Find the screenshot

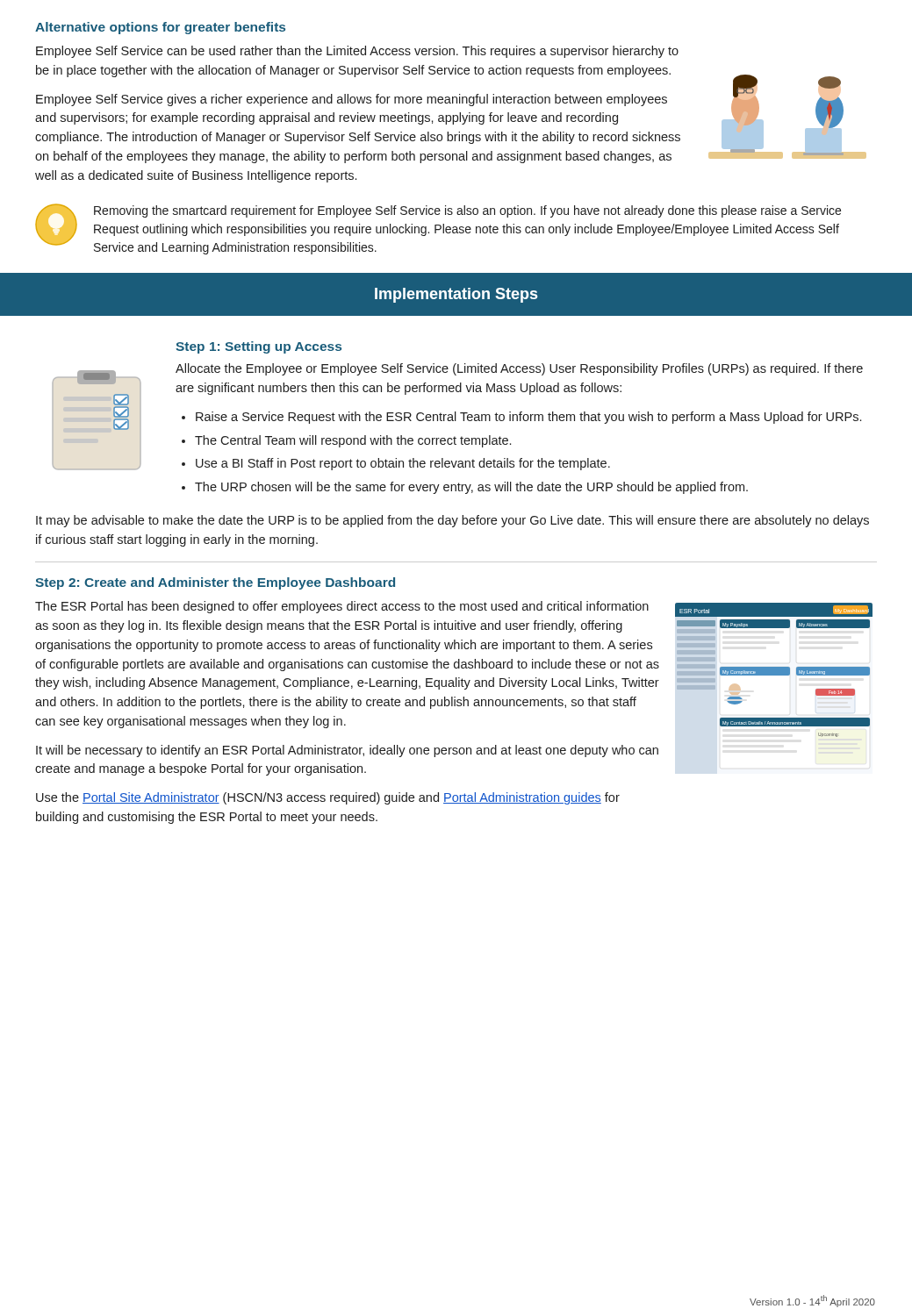click(x=776, y=690)
